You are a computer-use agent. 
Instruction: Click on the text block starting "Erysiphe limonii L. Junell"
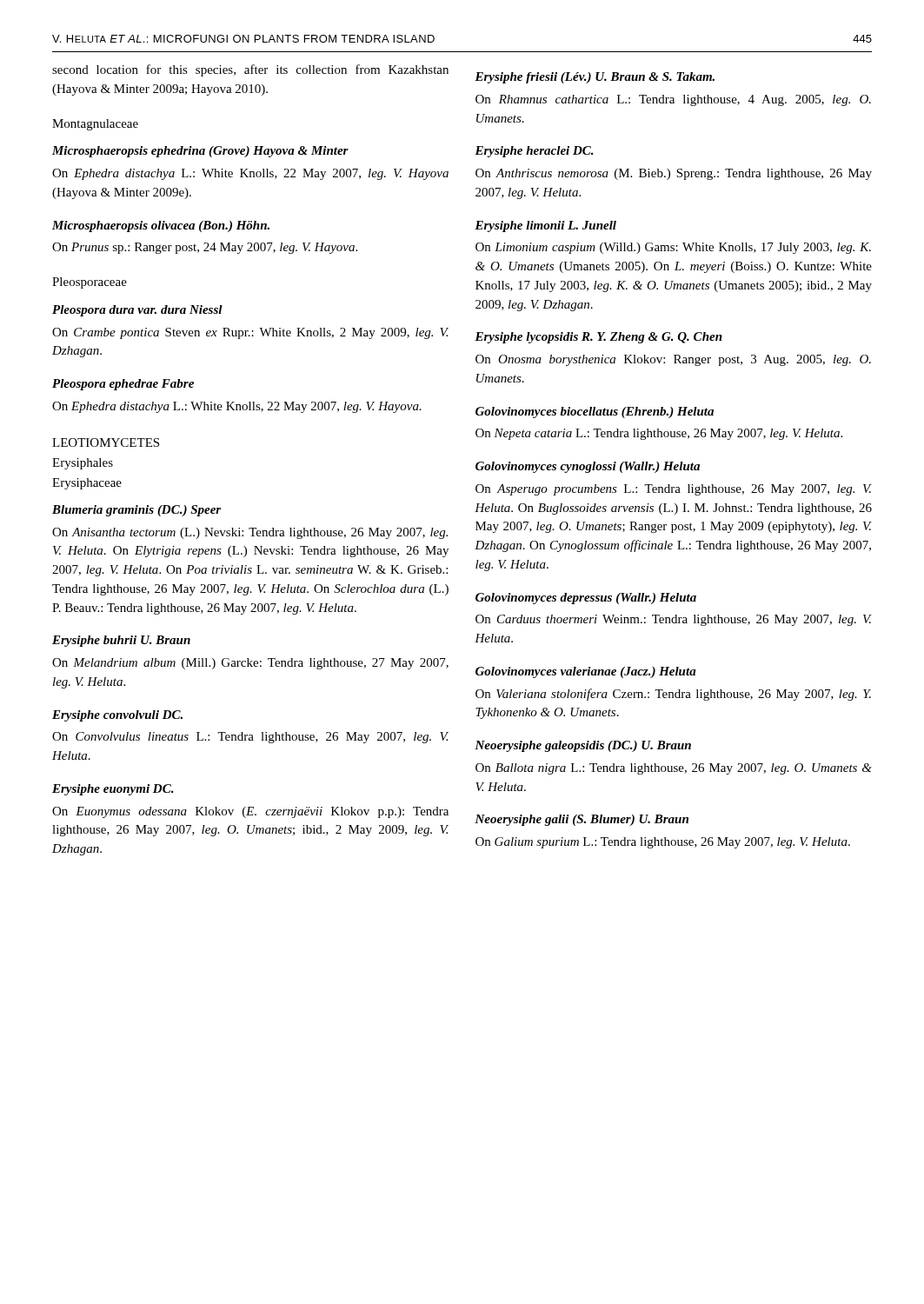coord(545,226)
